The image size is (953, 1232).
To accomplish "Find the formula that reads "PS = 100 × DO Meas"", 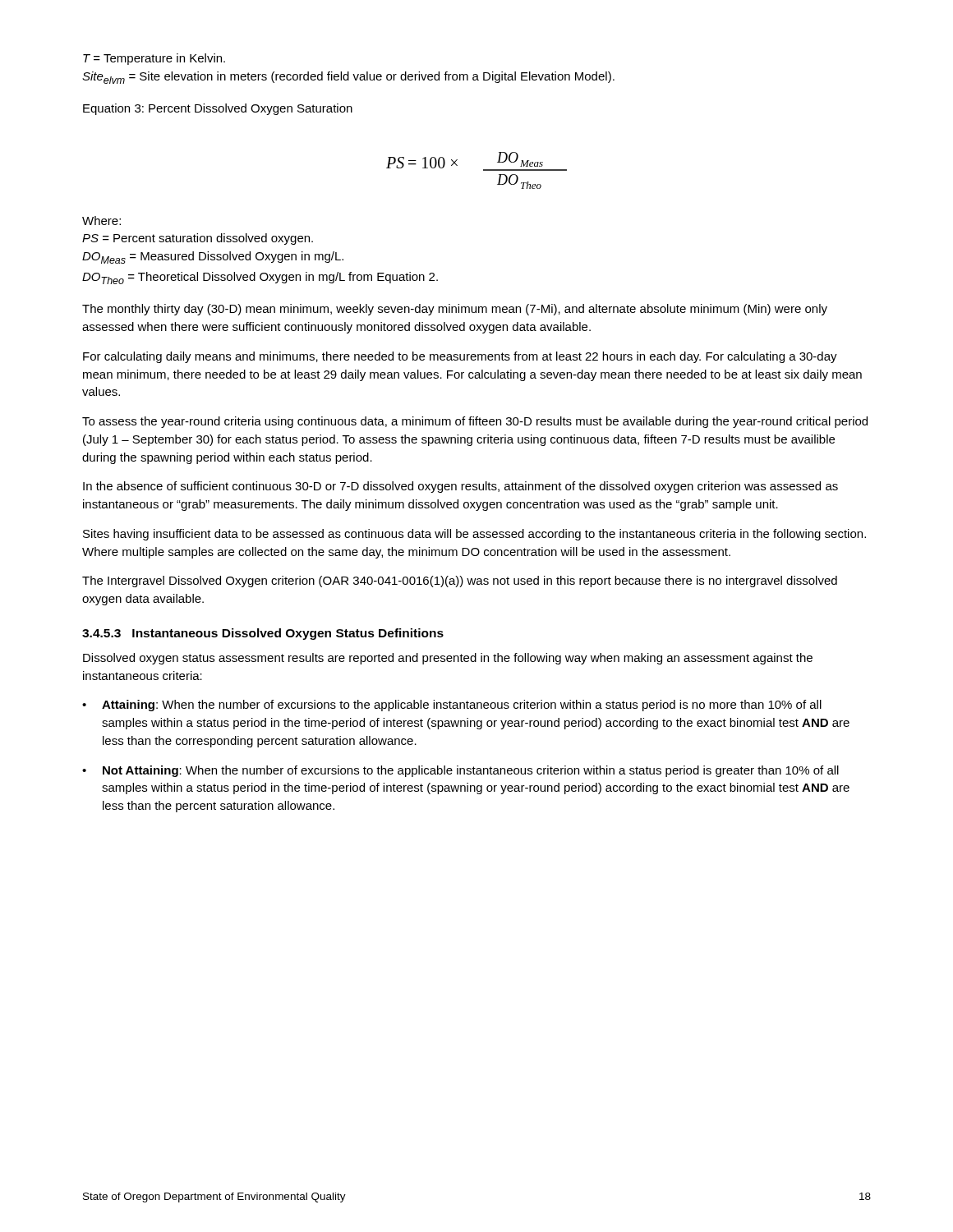I will pyautogui.click(x=476, y=165).
